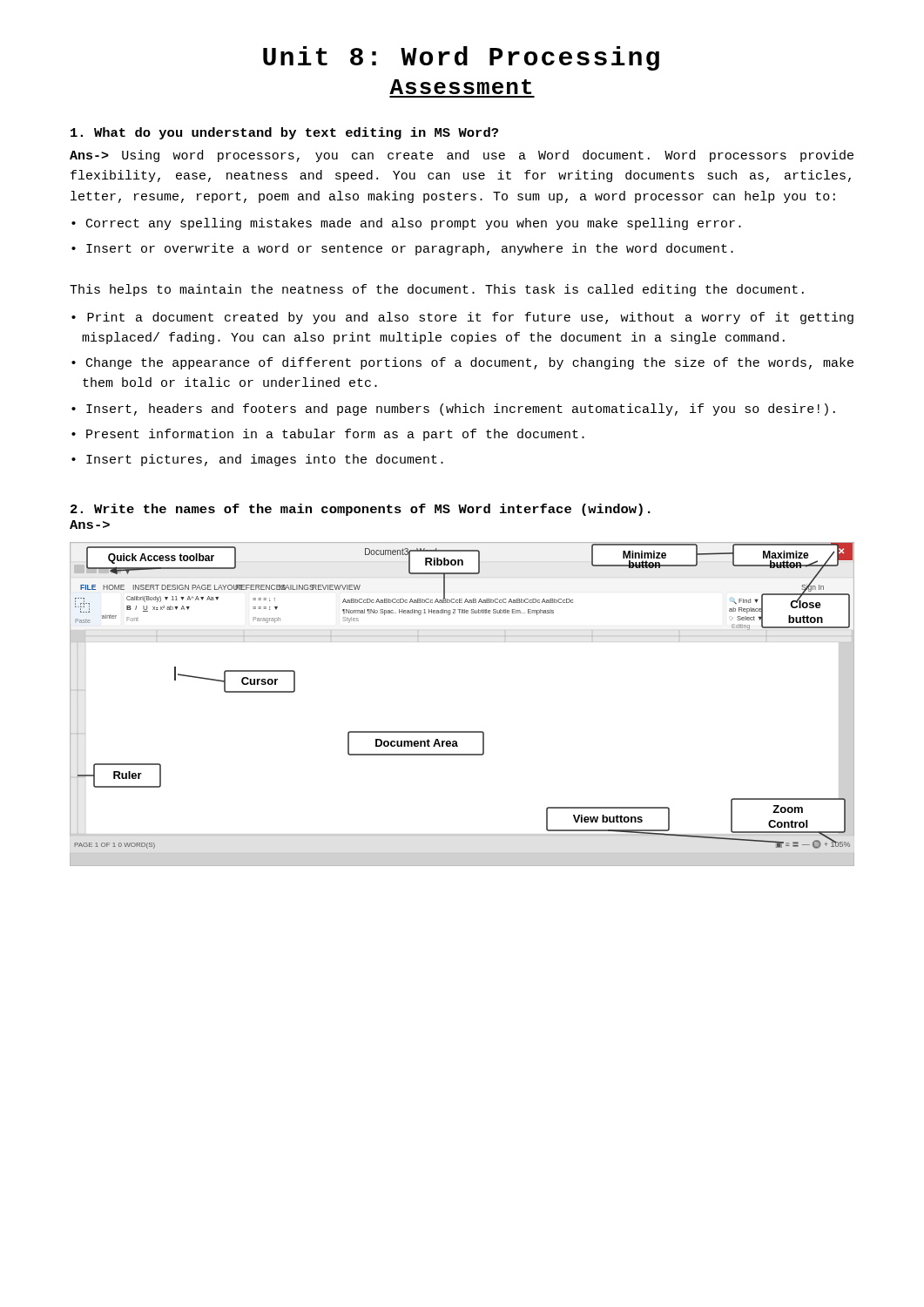Find the section header on this page that starts "1. What do you understand by text editing"
The height and width of the screenshot is (1307, 924).
point(284,133)
